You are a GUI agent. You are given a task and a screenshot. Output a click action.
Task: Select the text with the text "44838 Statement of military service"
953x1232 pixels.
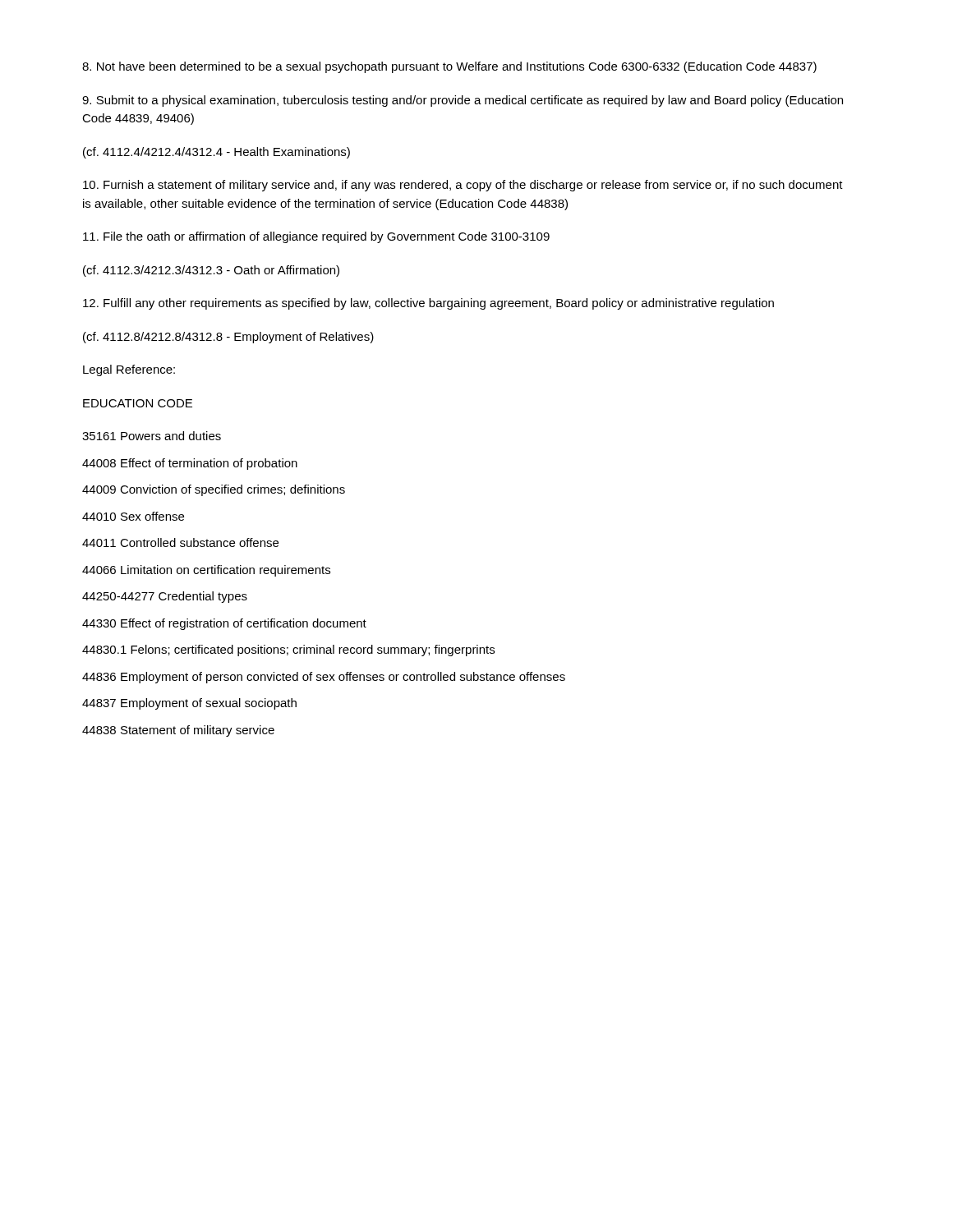[x=178, y=729]
